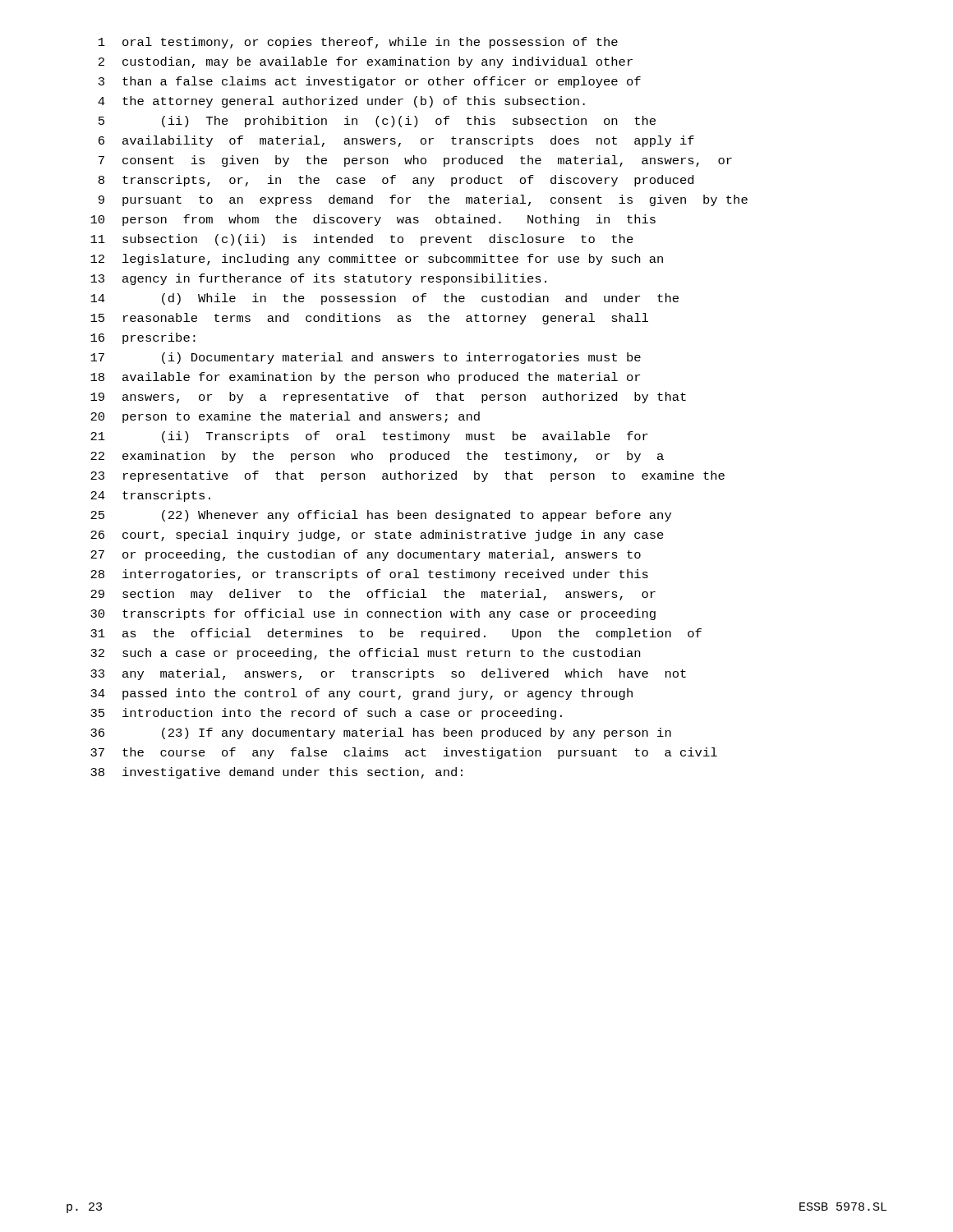Find the element starting "22examination by the person who"

(476, 457)
